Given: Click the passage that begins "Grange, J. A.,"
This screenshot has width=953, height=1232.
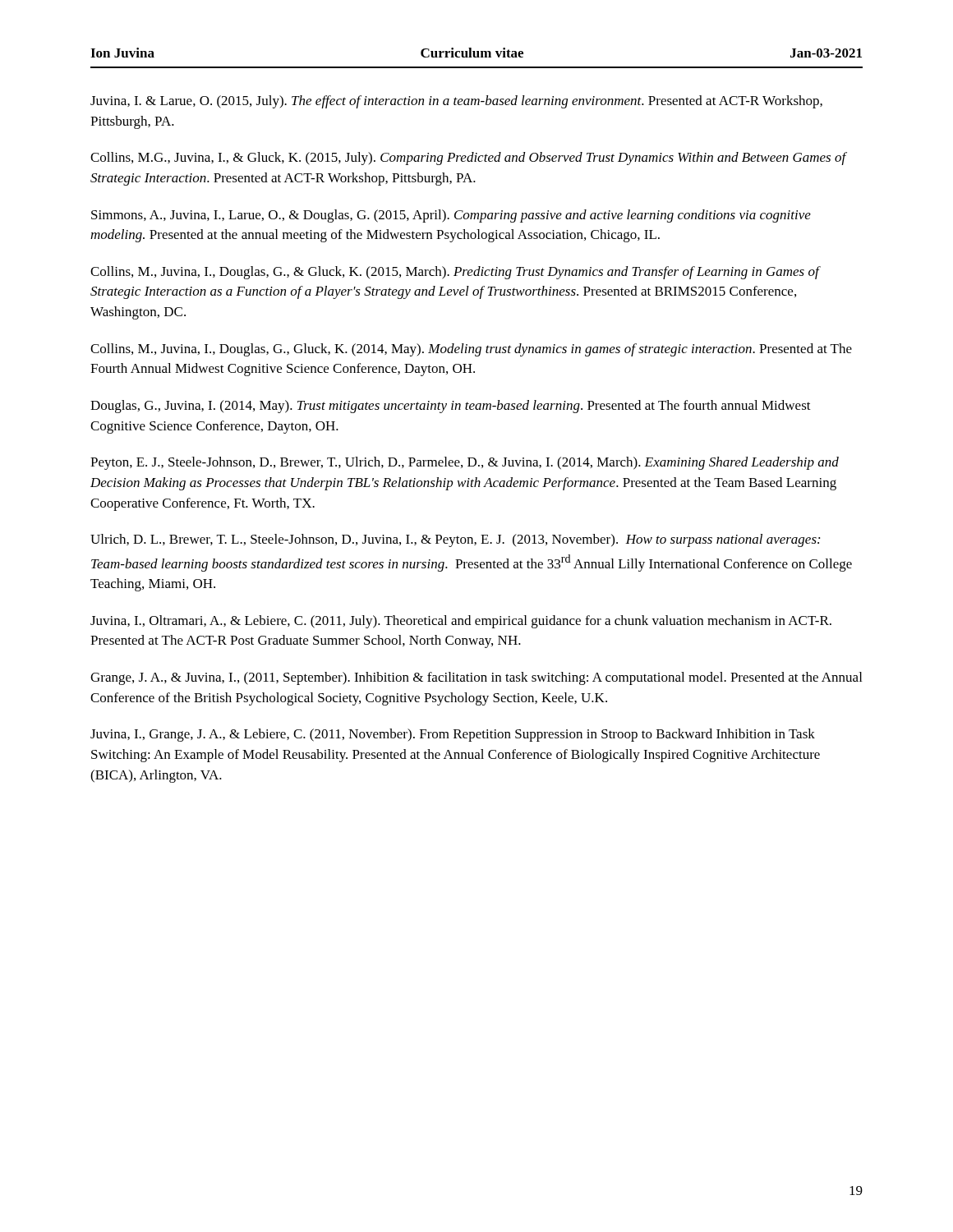Looking at the screenshot, I should coord(476,687).
